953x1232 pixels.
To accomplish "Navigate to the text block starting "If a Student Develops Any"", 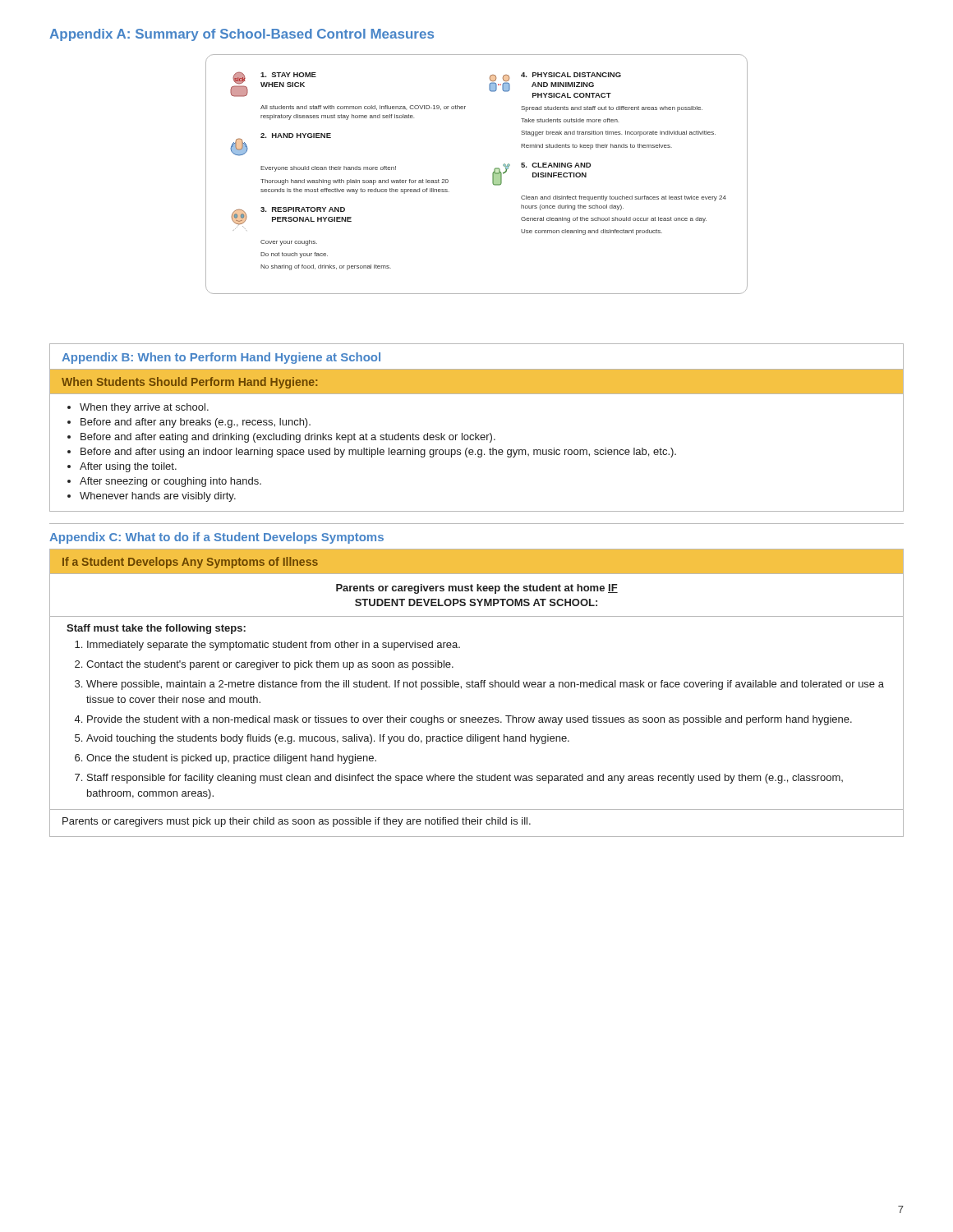I will [190, 561].
